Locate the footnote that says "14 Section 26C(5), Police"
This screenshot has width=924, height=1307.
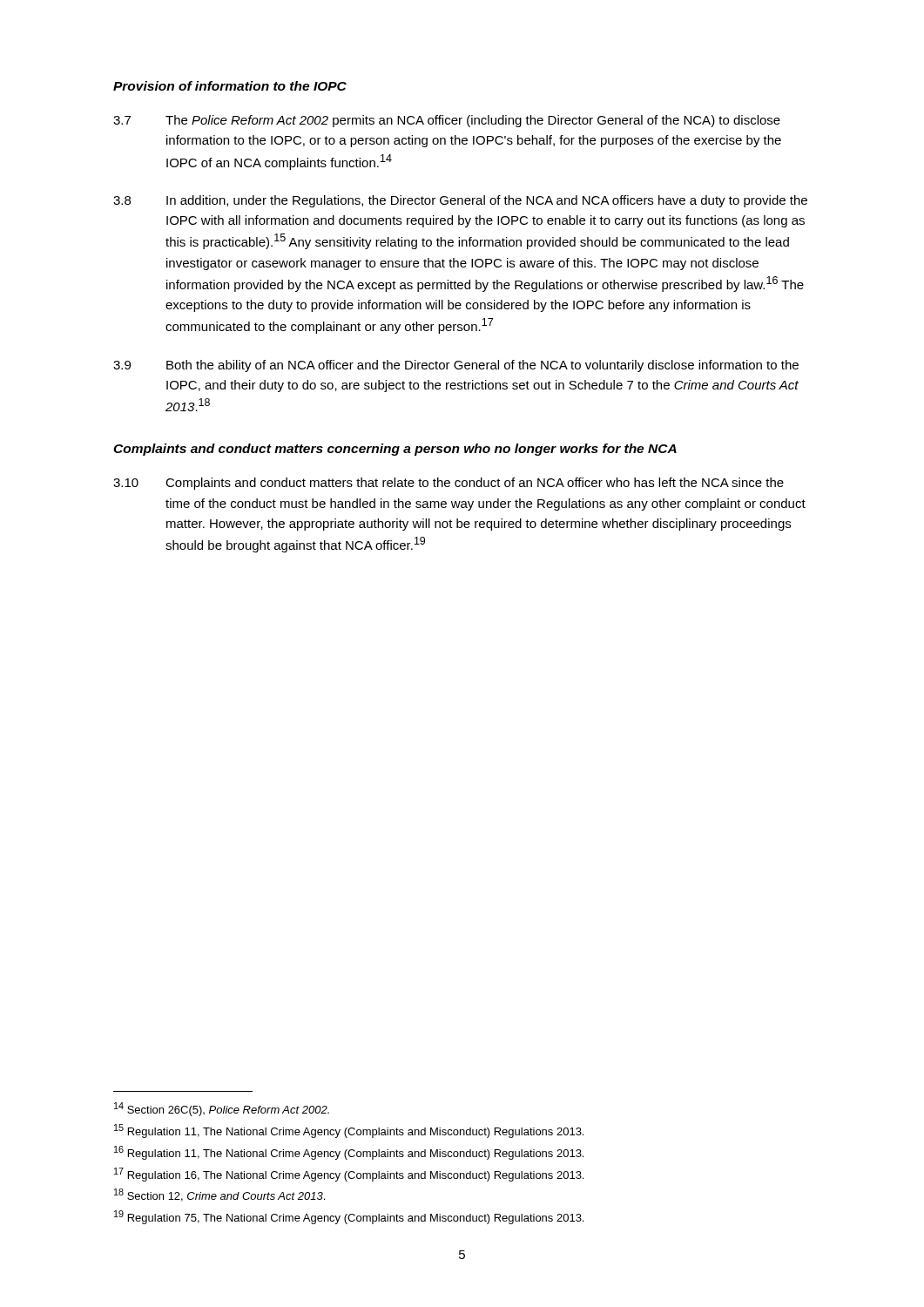(222, 1108)
